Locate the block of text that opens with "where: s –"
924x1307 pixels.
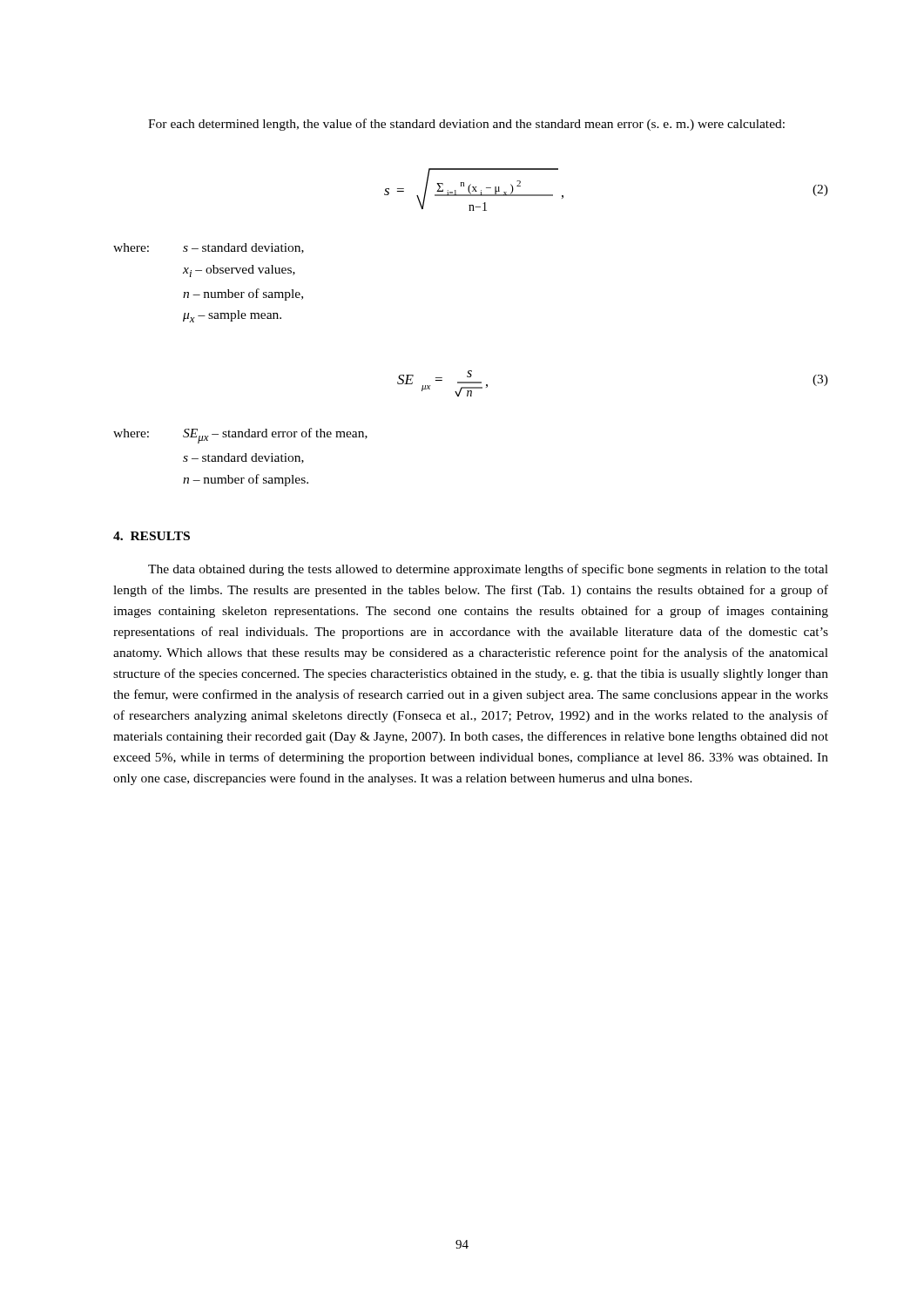coord(209,283)
